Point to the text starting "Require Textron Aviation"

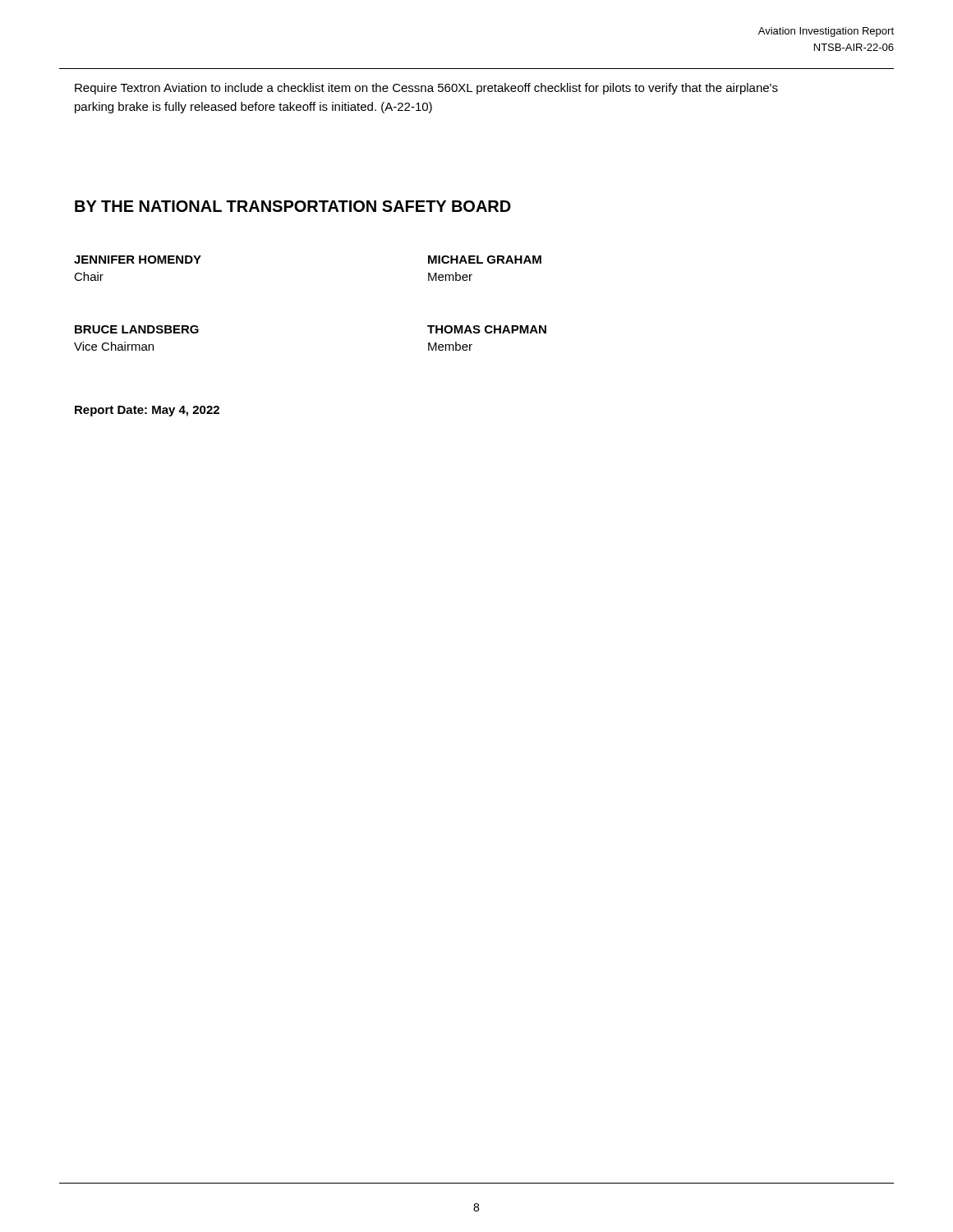426,97
